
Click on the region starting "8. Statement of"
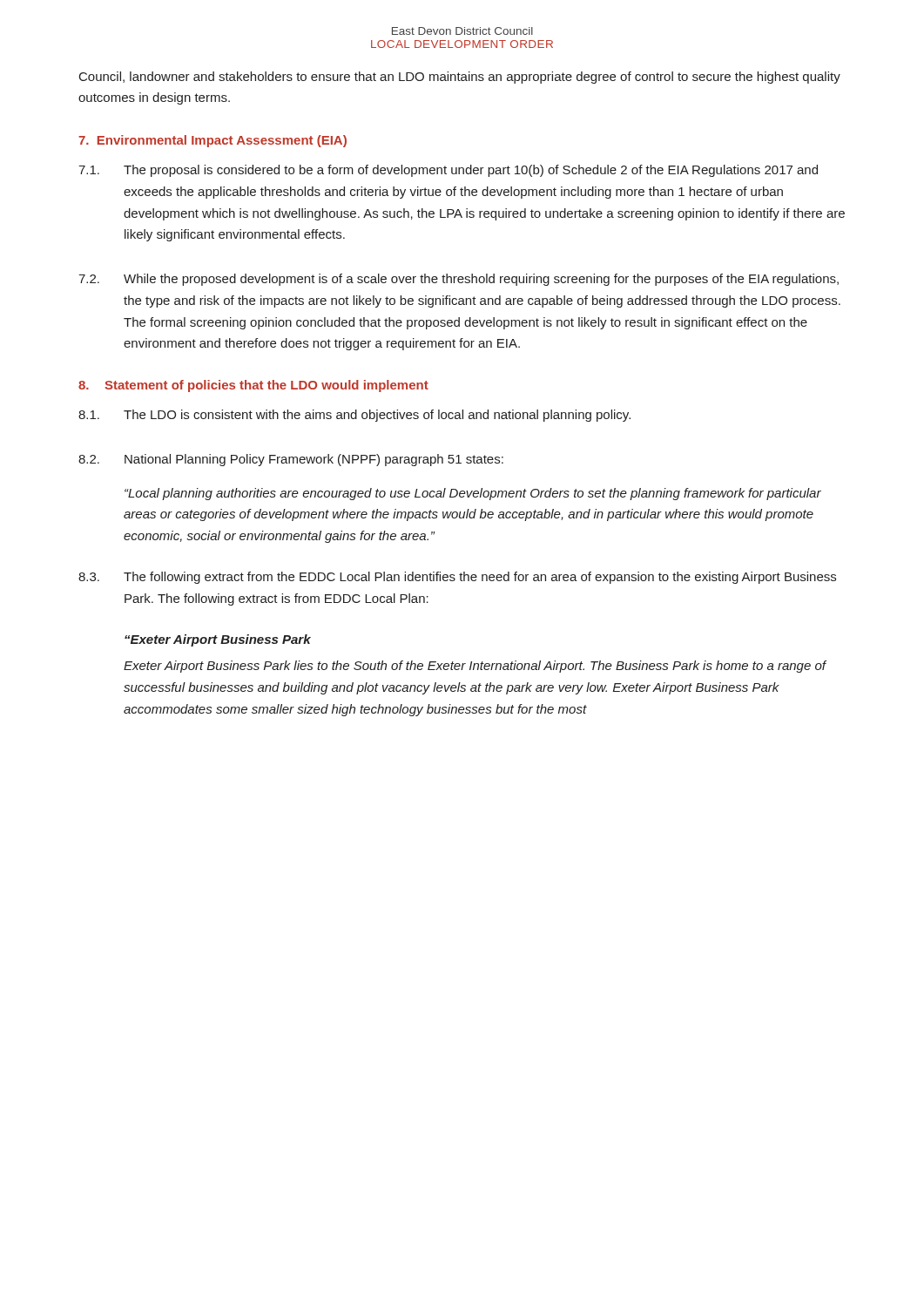tap(253, 385)
